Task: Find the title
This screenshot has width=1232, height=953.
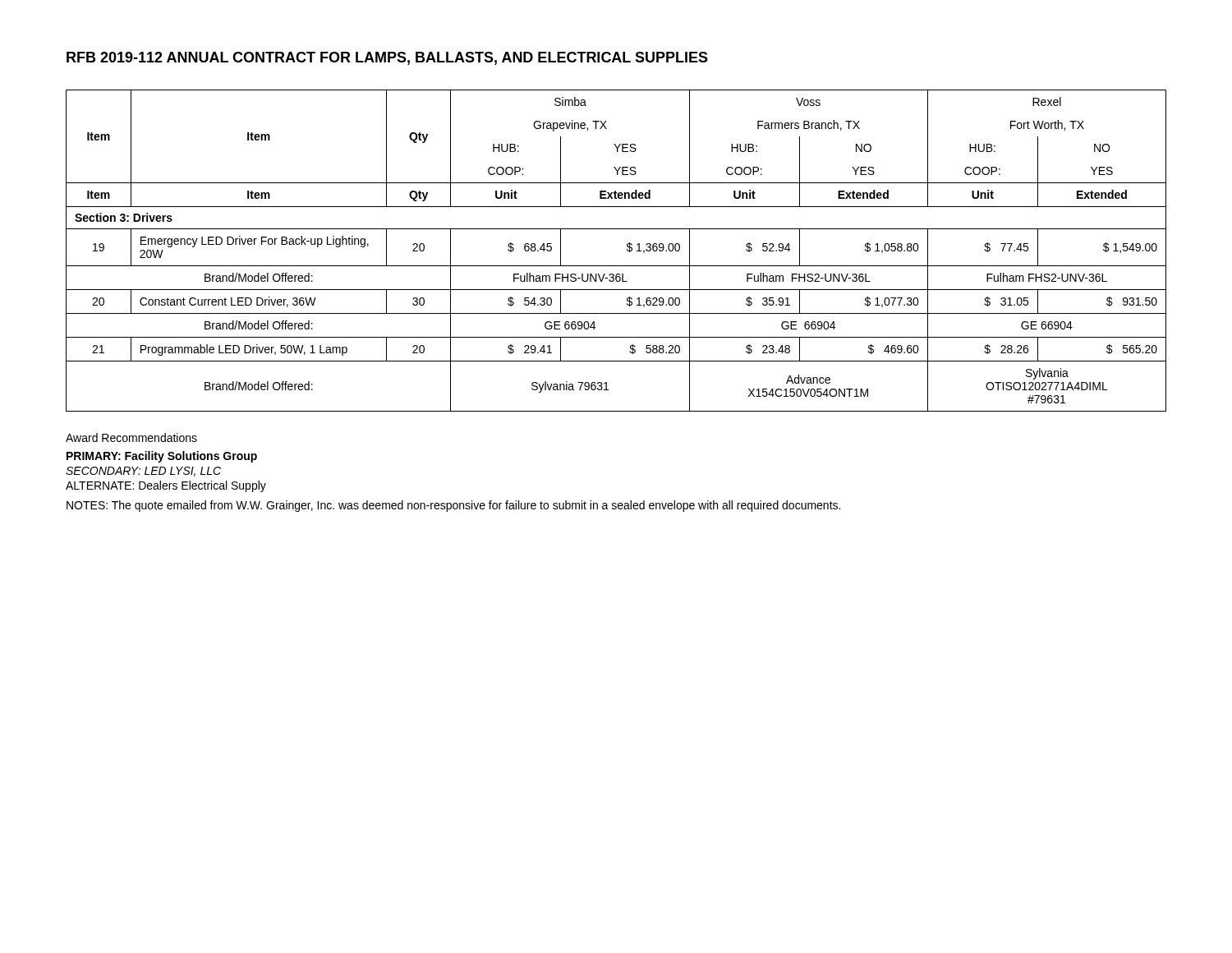Action: click(387, 58)
